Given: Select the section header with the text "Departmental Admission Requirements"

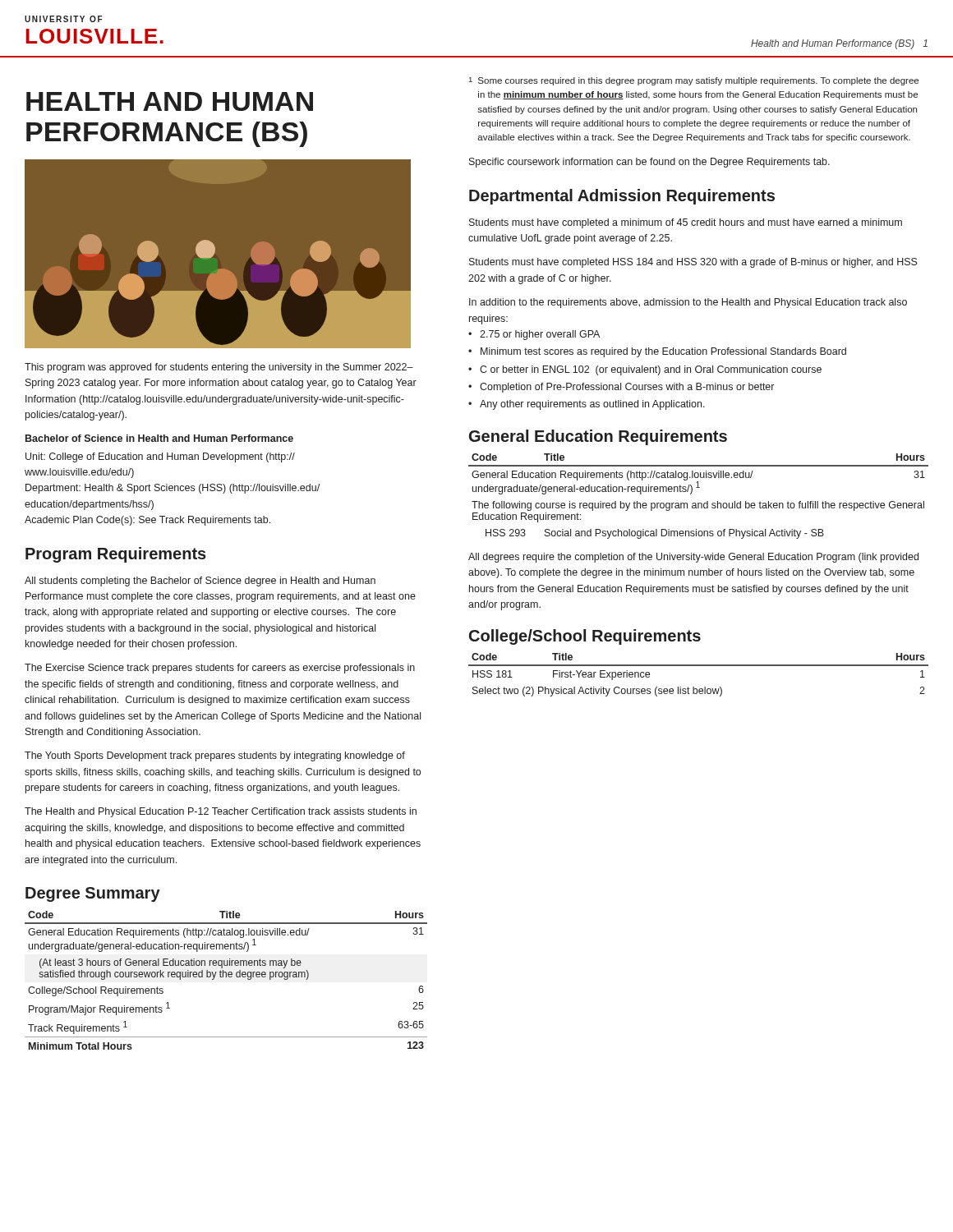Looking at the screenshot, I should 698,195.
